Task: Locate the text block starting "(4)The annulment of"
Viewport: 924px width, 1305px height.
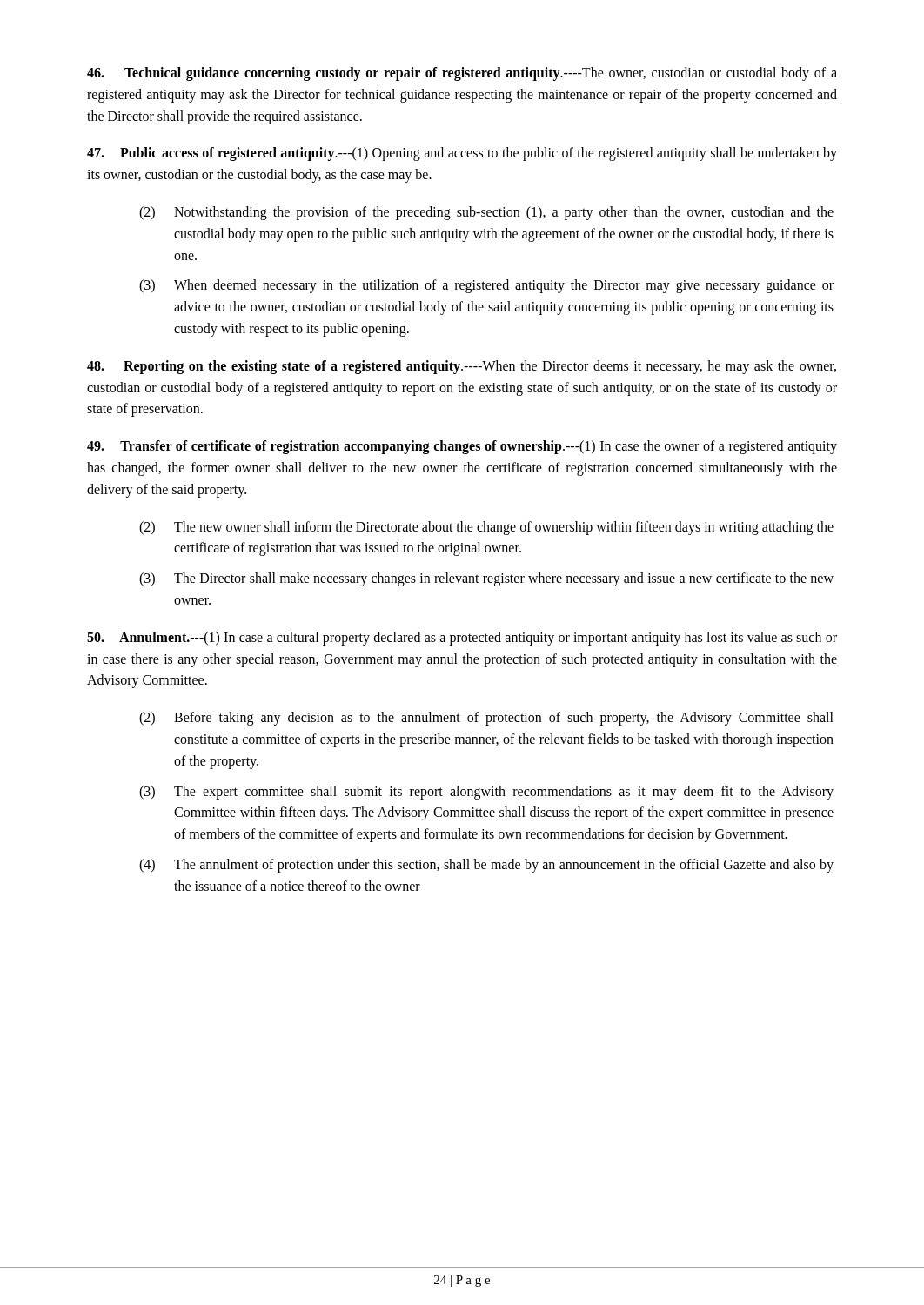Action: point(486,876)
